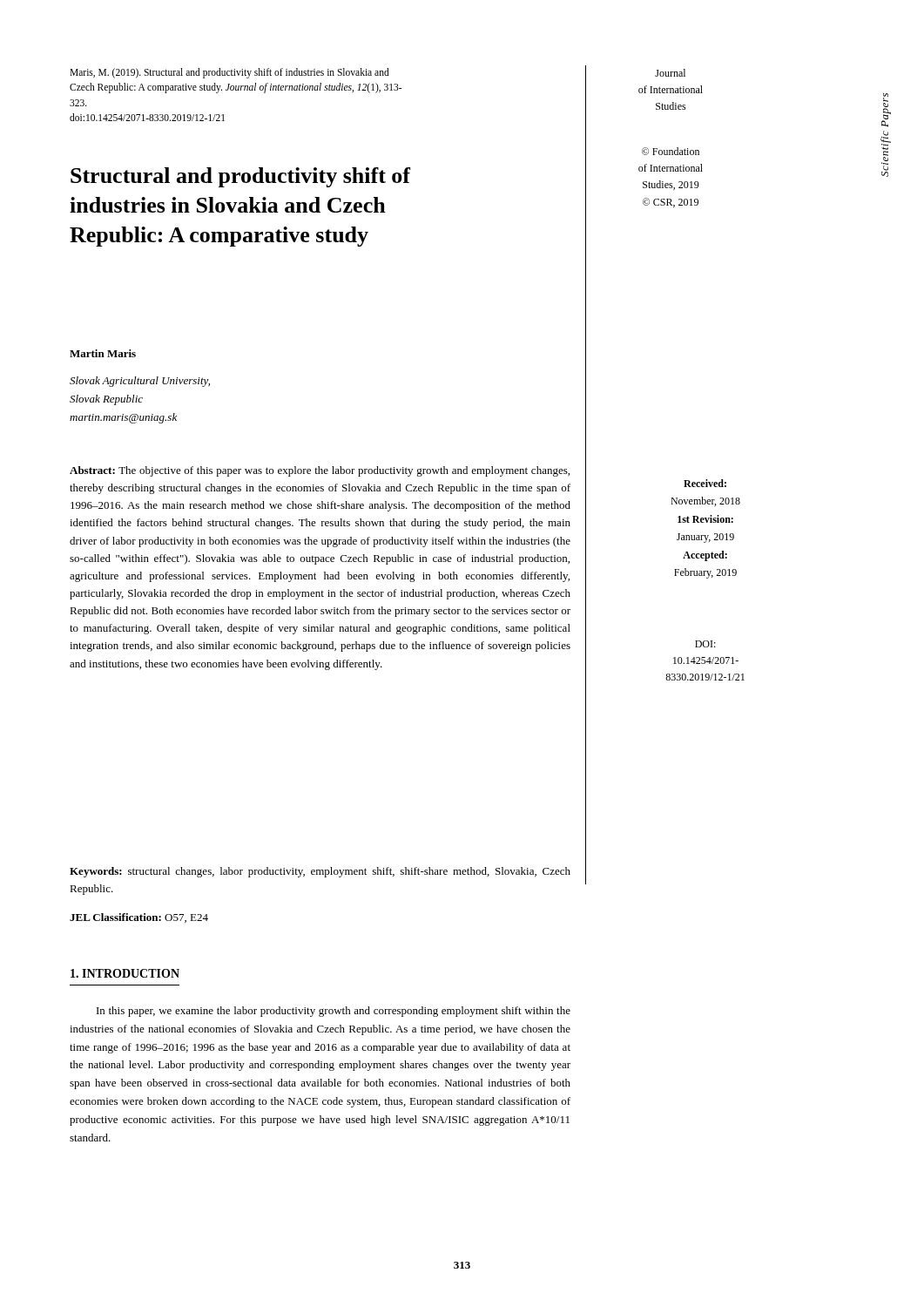Click where it says "Scientific Papers"
This screenshot has width=924, height=1307.
[x=885, y=135]
